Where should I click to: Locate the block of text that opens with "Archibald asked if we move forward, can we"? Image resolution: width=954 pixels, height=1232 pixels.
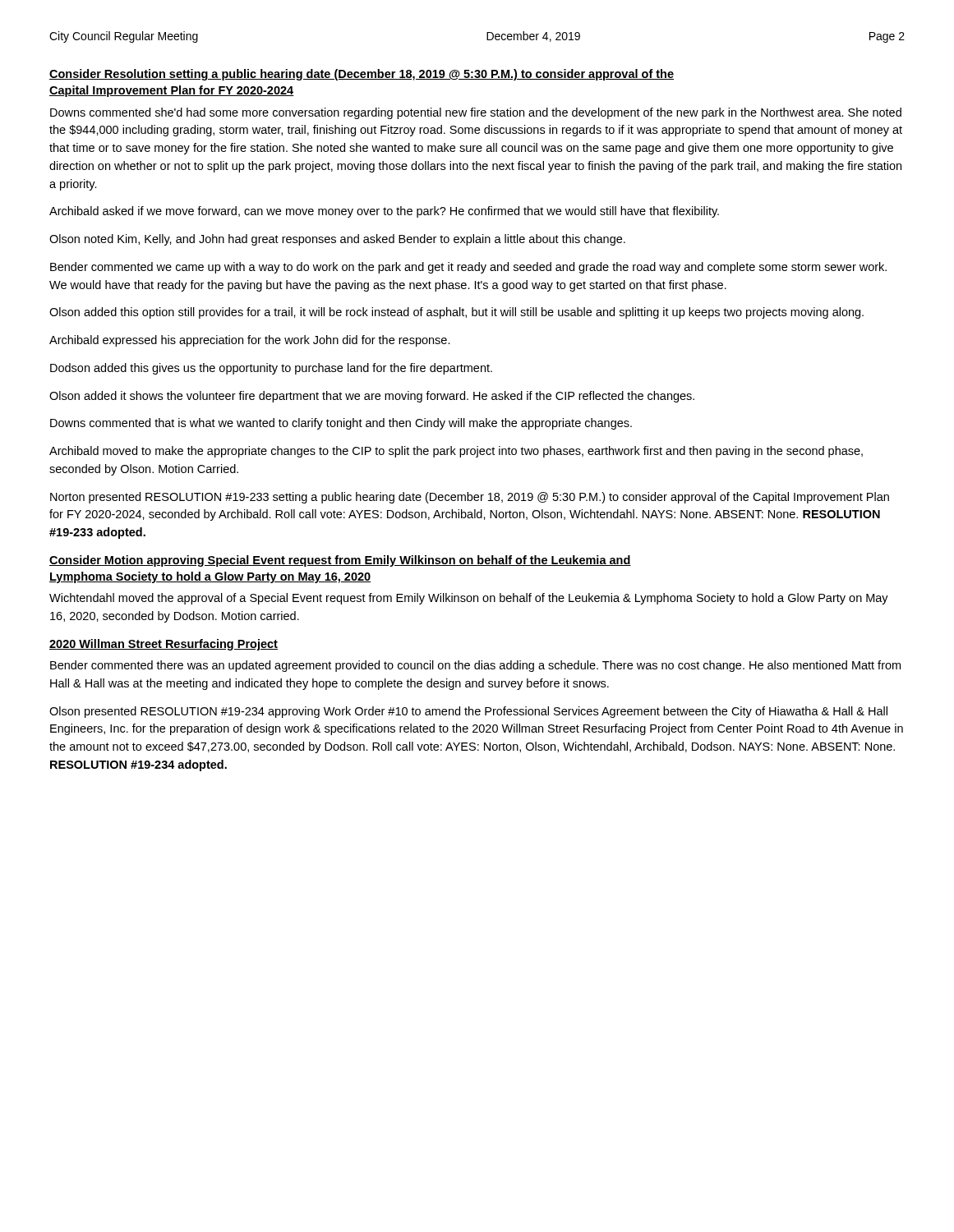click(385, 211)
